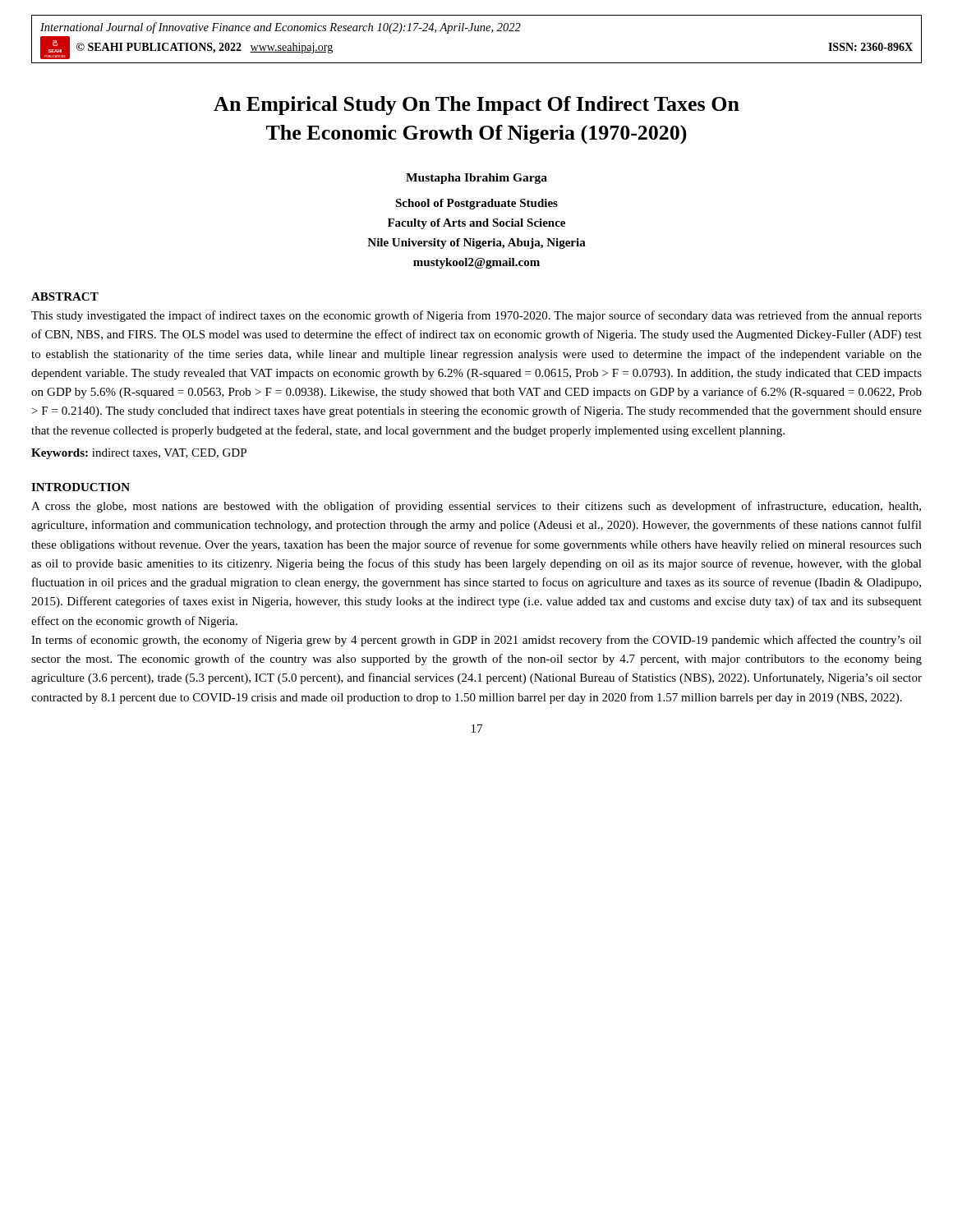Where is the passage that starts "This study investigated the"?
Viewport: 953px width, 1232px height.
(476, 373)
